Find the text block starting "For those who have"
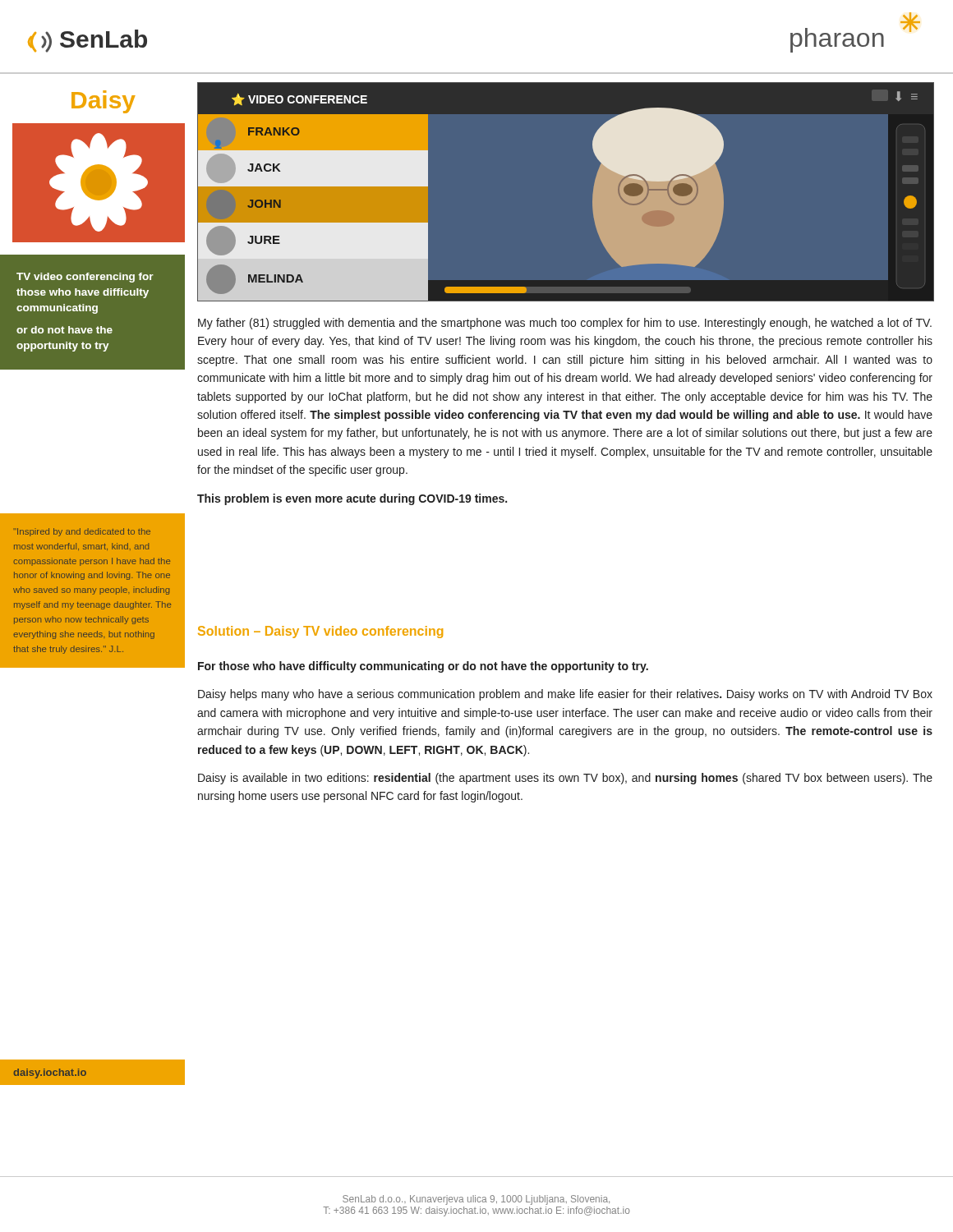The width and height of the screenshot is (953, 1232). coord(565,731)
